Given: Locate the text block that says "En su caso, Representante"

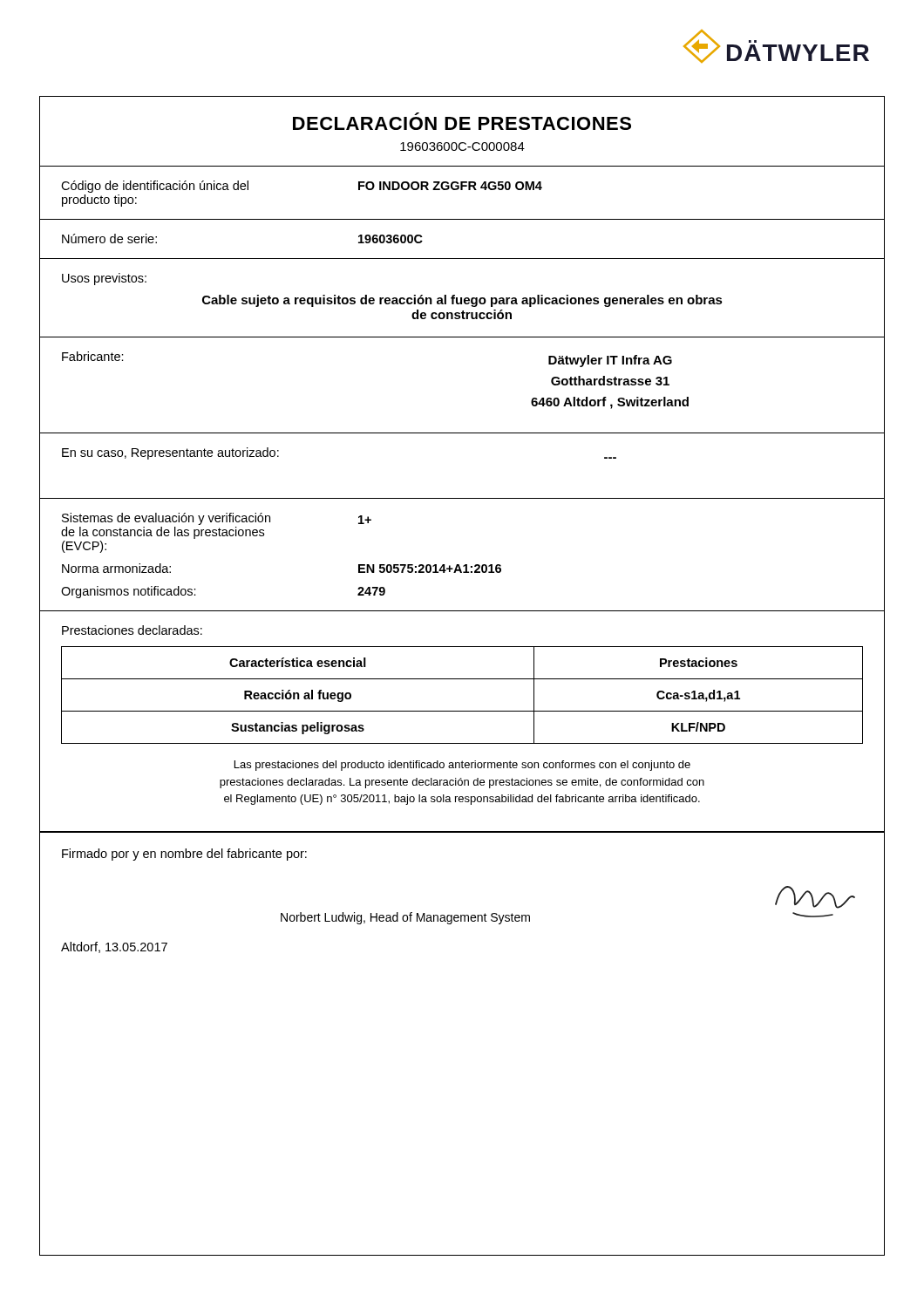Looking at the screenshot, I should click(x=168, y=453).
